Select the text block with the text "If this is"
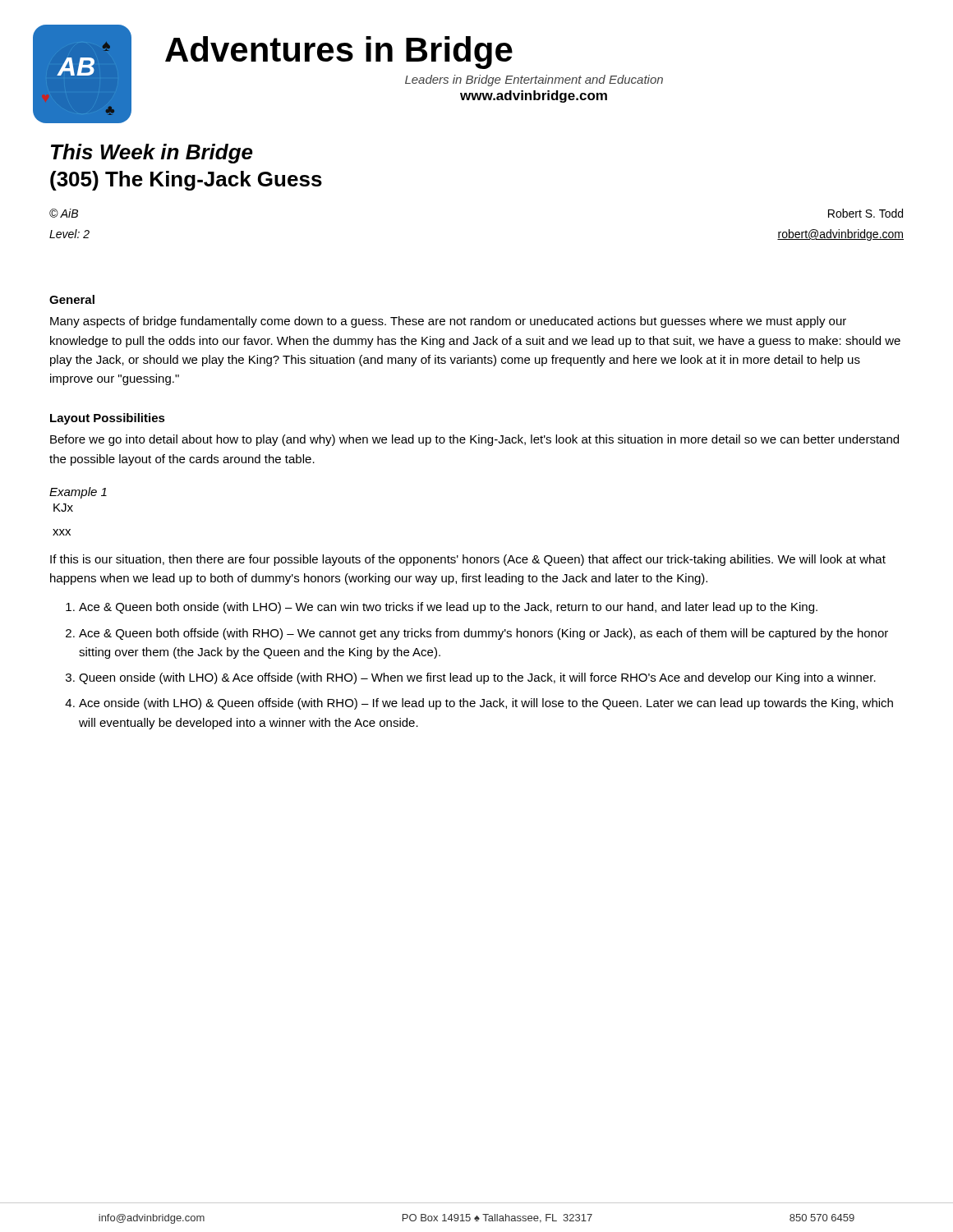 [467, 568]
